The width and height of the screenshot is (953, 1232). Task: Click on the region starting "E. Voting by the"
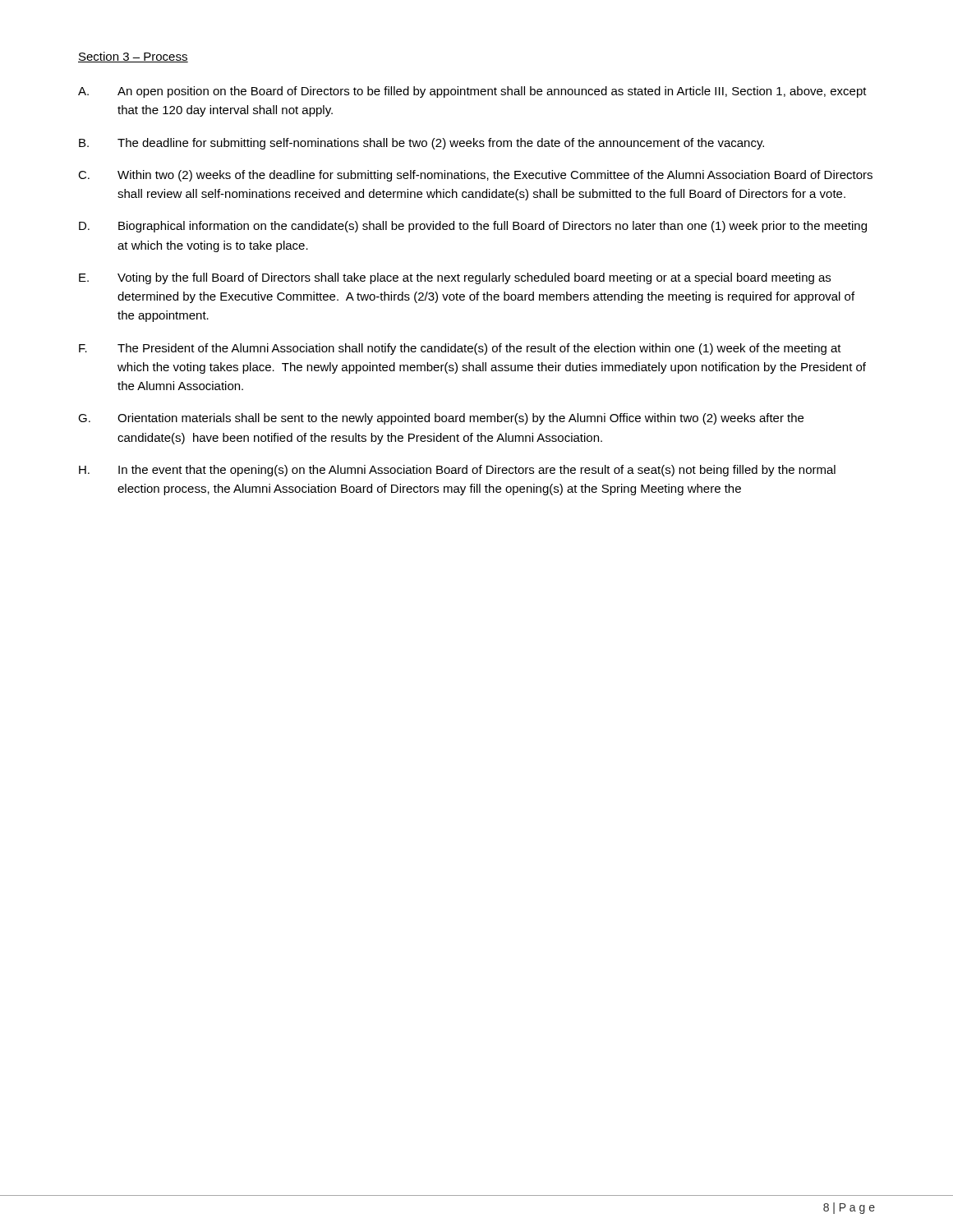tap(476, 296)
